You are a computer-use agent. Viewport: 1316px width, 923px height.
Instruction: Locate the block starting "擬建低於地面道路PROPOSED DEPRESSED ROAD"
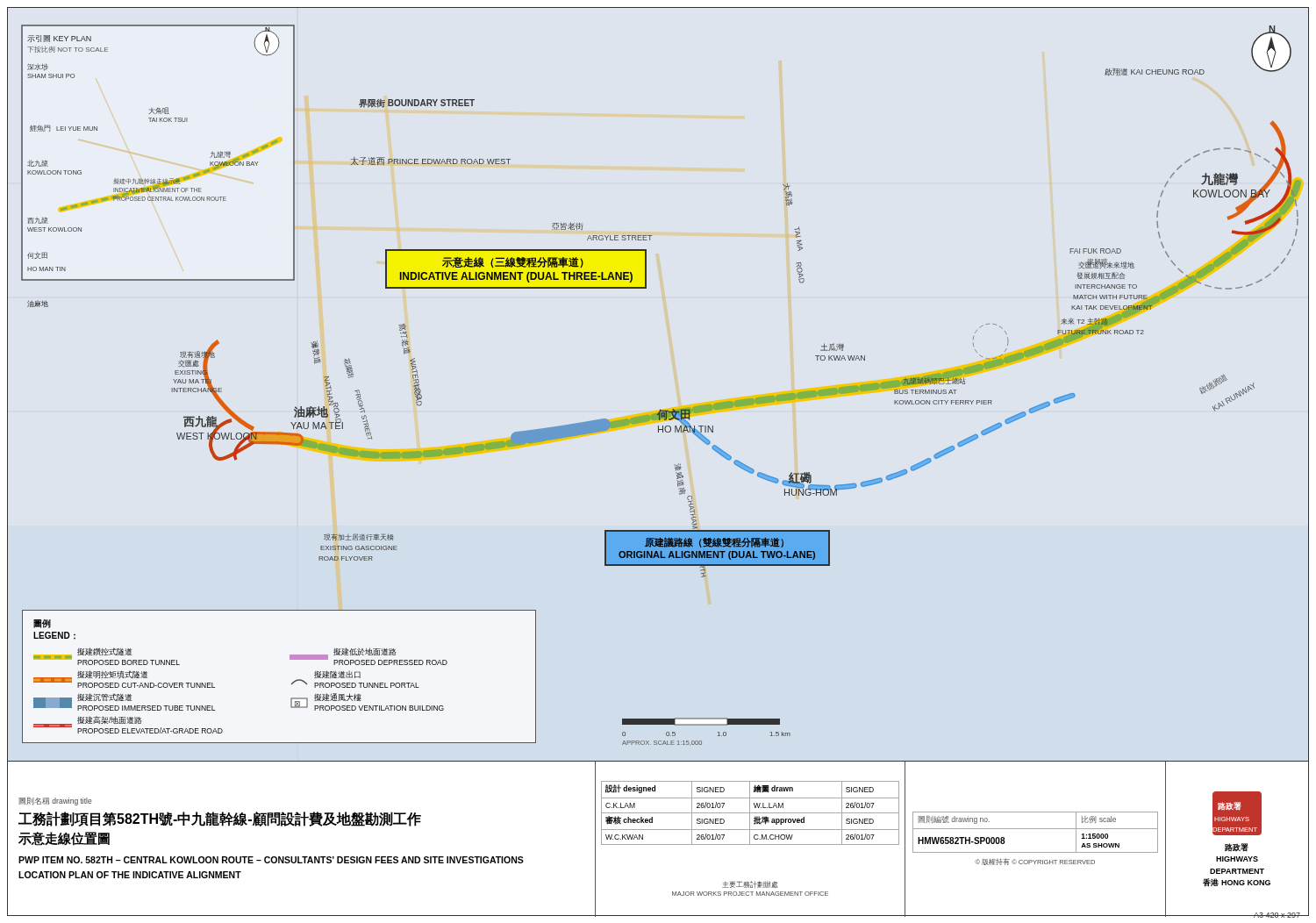tap(368, 657)
